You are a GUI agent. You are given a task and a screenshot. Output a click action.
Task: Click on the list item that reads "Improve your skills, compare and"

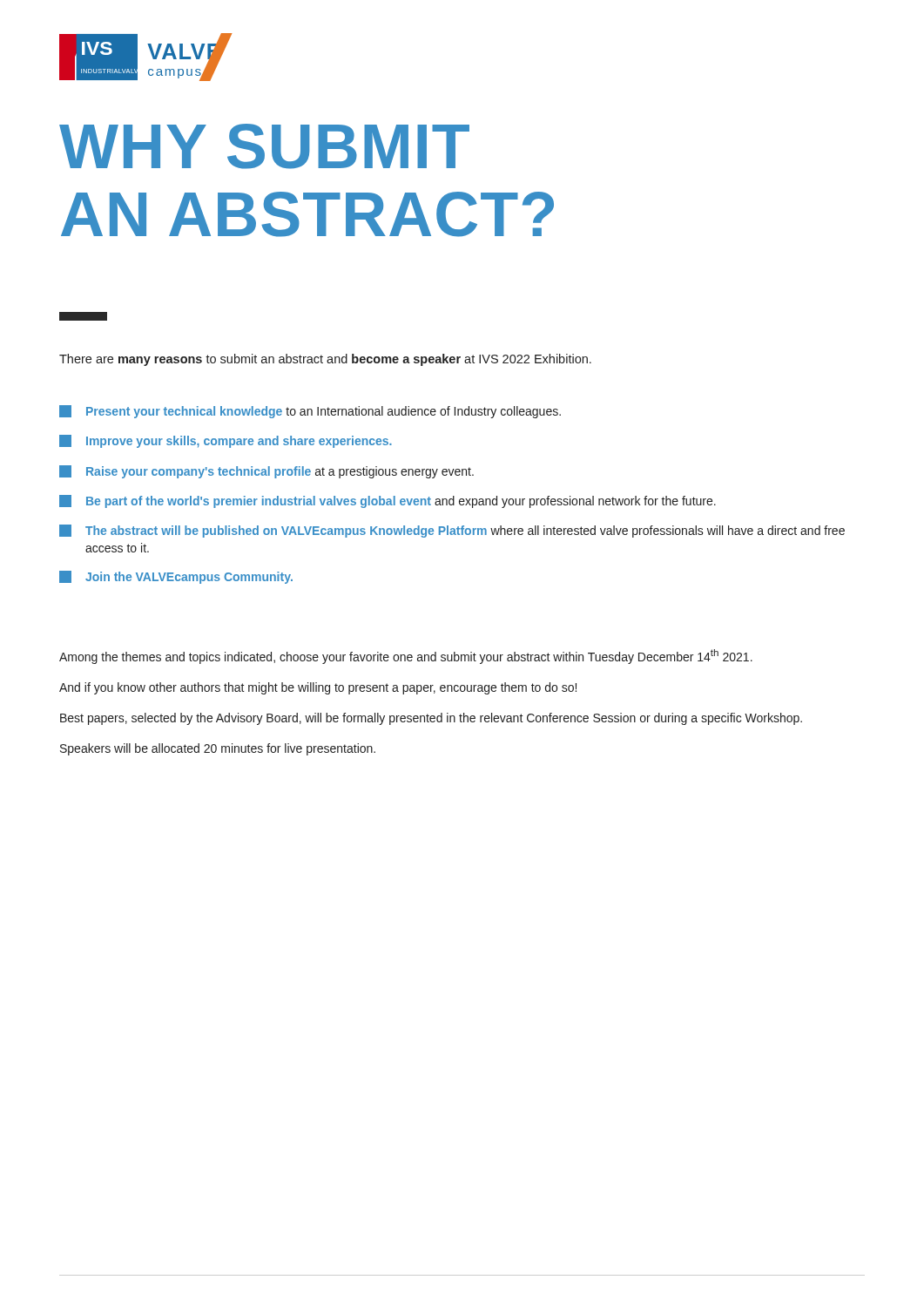226,442
